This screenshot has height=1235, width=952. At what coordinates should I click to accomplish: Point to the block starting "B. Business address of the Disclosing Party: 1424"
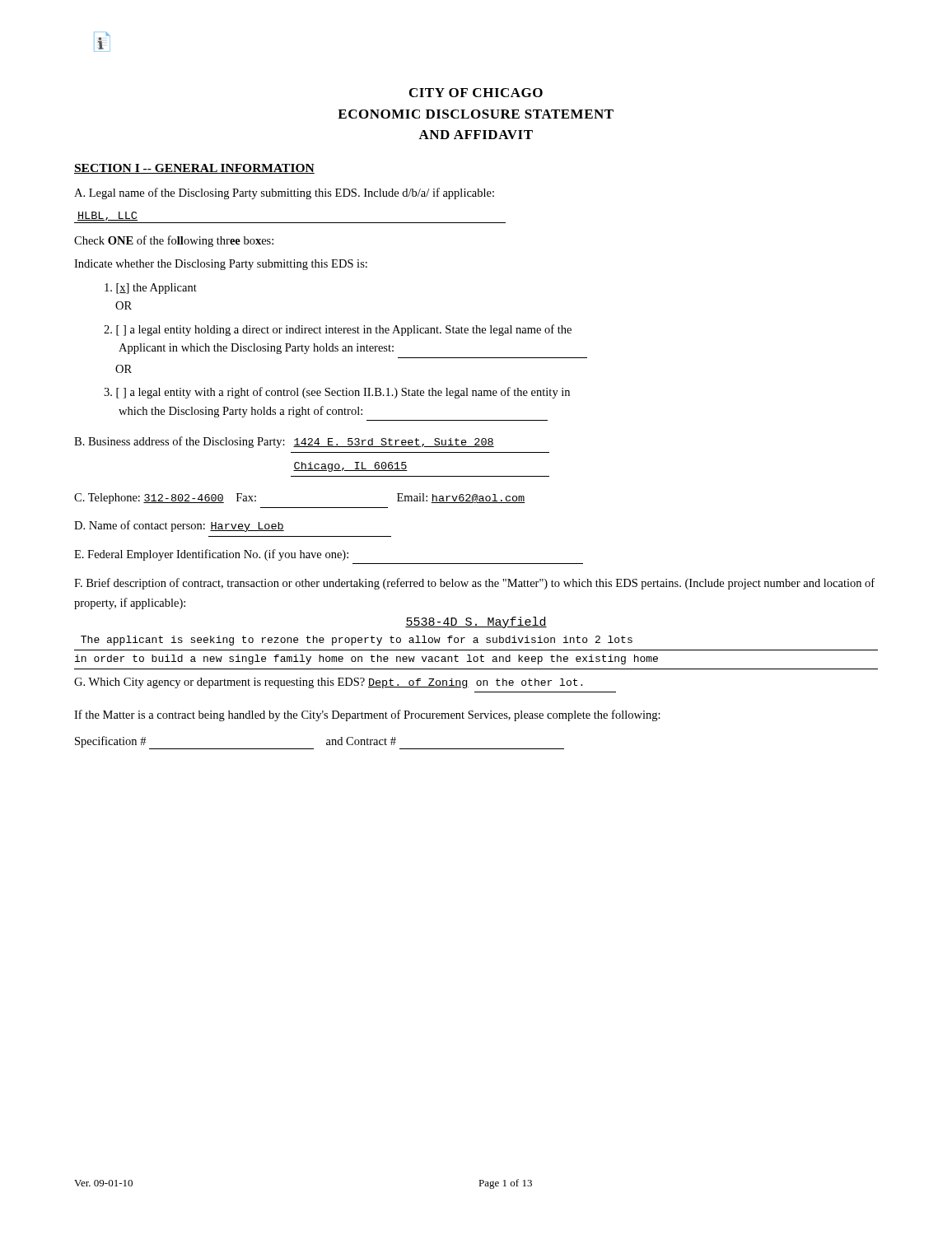point(312,455)
